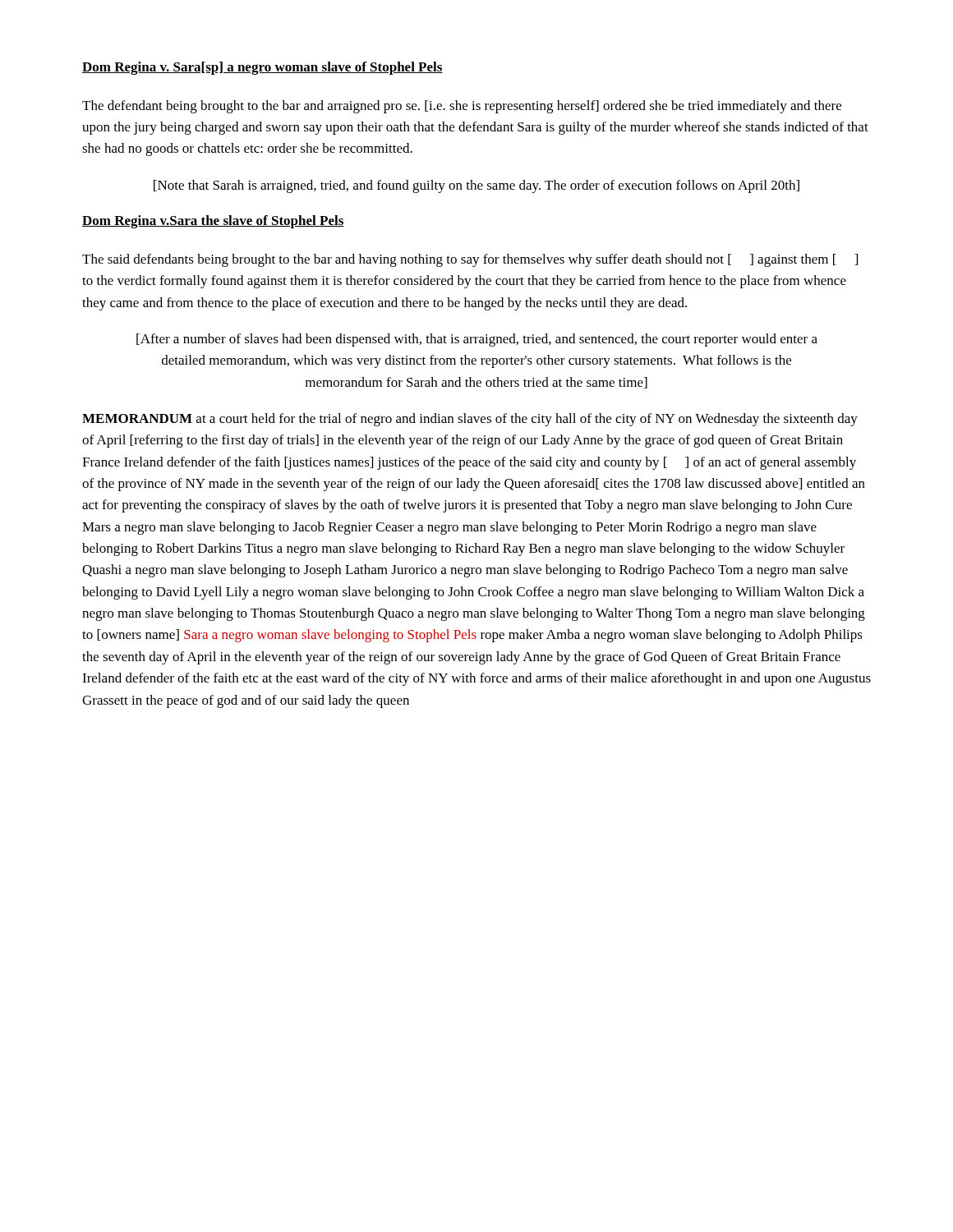Select the text block that reads "The said defendants"
Viewport: 953px width, 1232px height.
(x=470, y=281)
